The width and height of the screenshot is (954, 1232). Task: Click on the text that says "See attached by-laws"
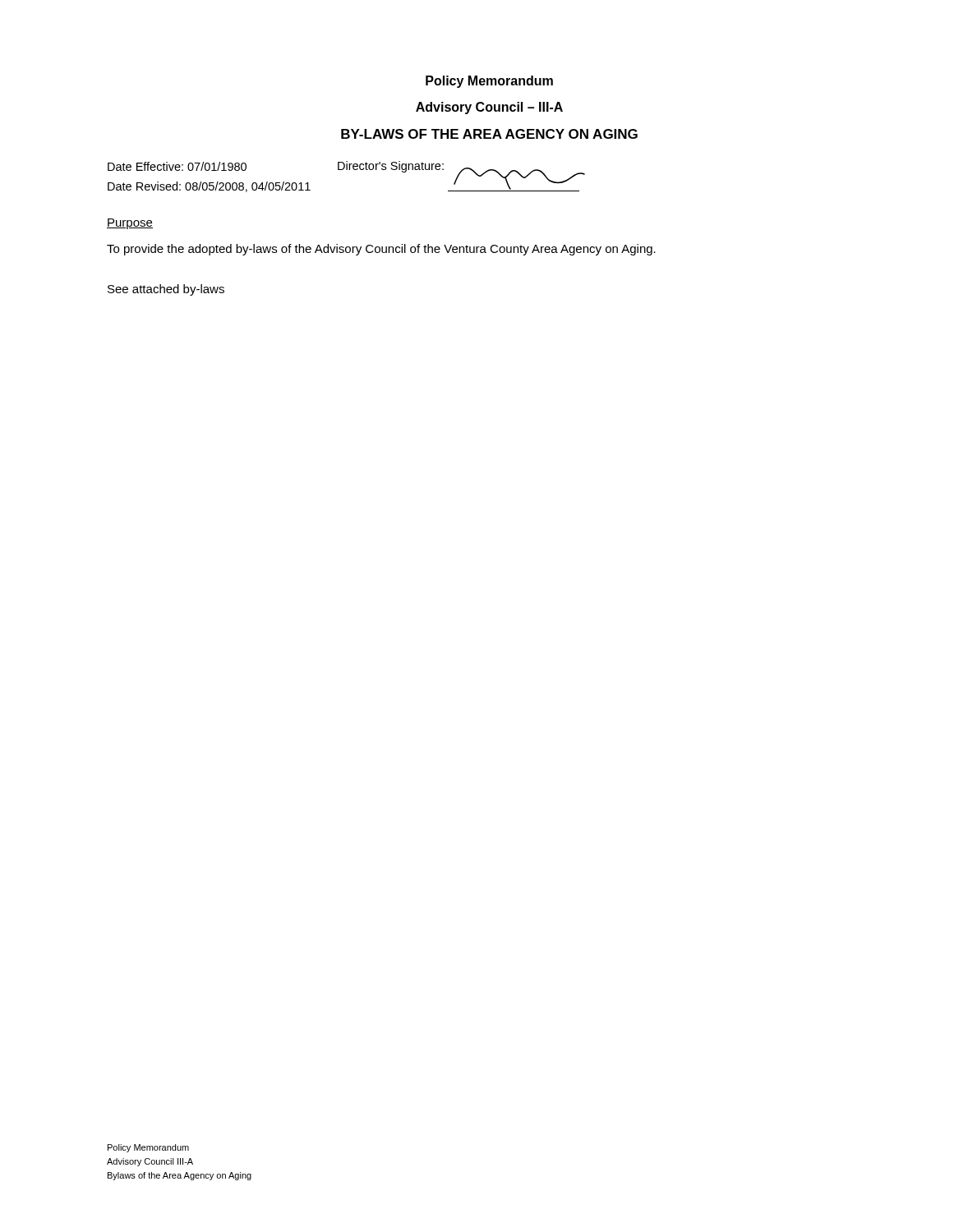(166, 289)
